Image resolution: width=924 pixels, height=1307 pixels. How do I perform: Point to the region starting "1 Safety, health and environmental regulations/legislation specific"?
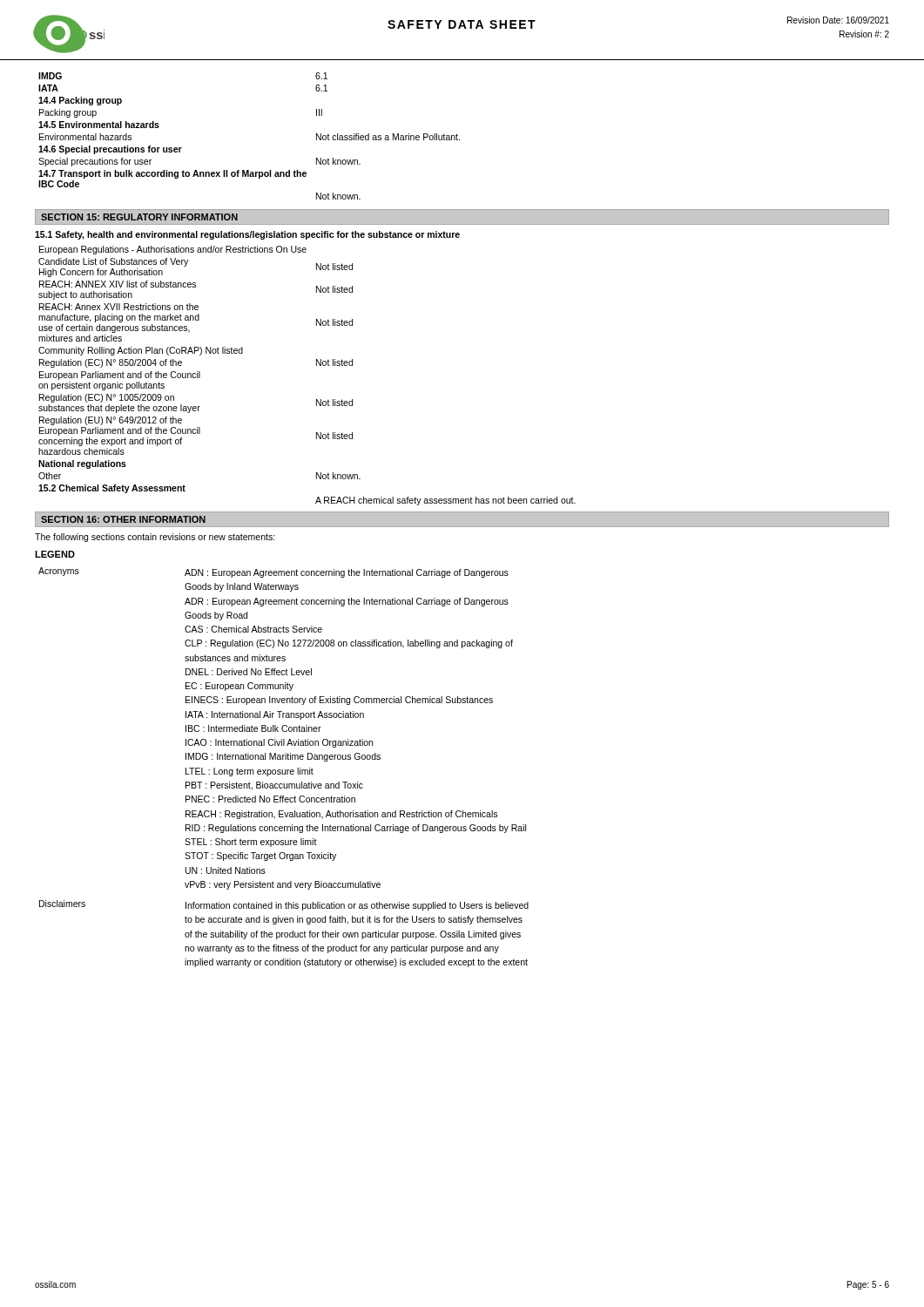247,234
